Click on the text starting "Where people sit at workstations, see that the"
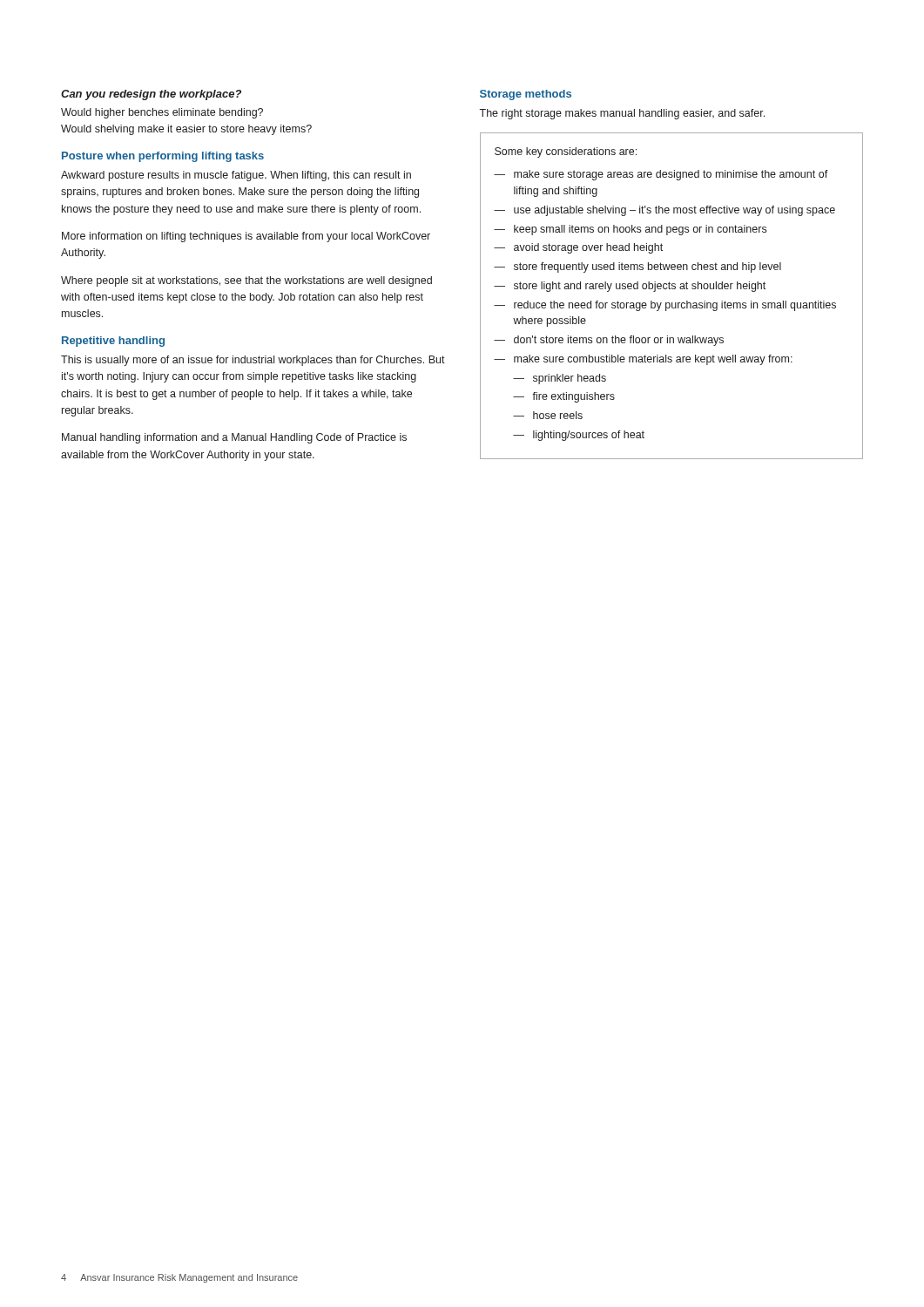 pyautogui.click(x=247, y=297)
